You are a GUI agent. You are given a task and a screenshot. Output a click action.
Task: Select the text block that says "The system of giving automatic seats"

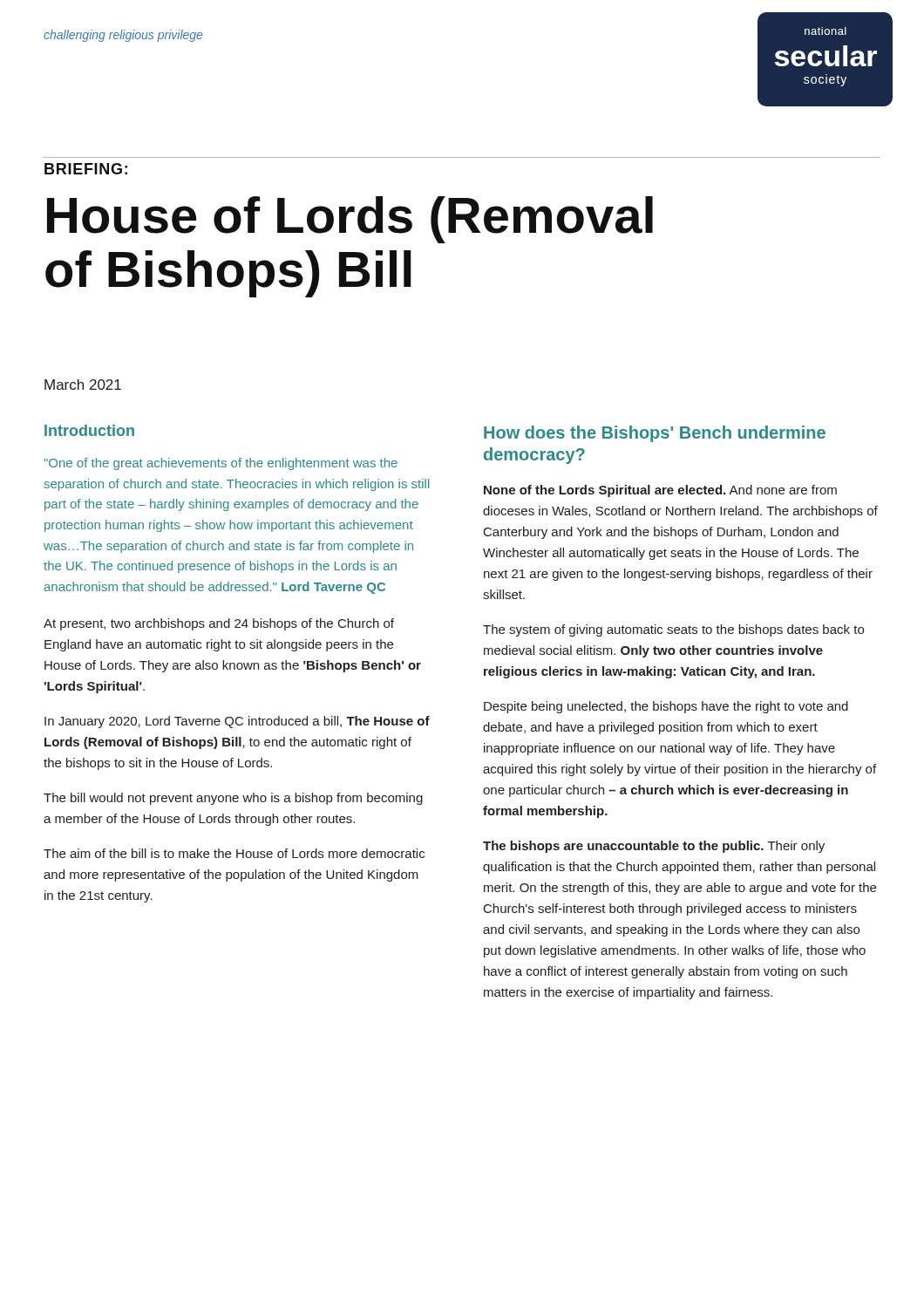(x=674, y=650)
